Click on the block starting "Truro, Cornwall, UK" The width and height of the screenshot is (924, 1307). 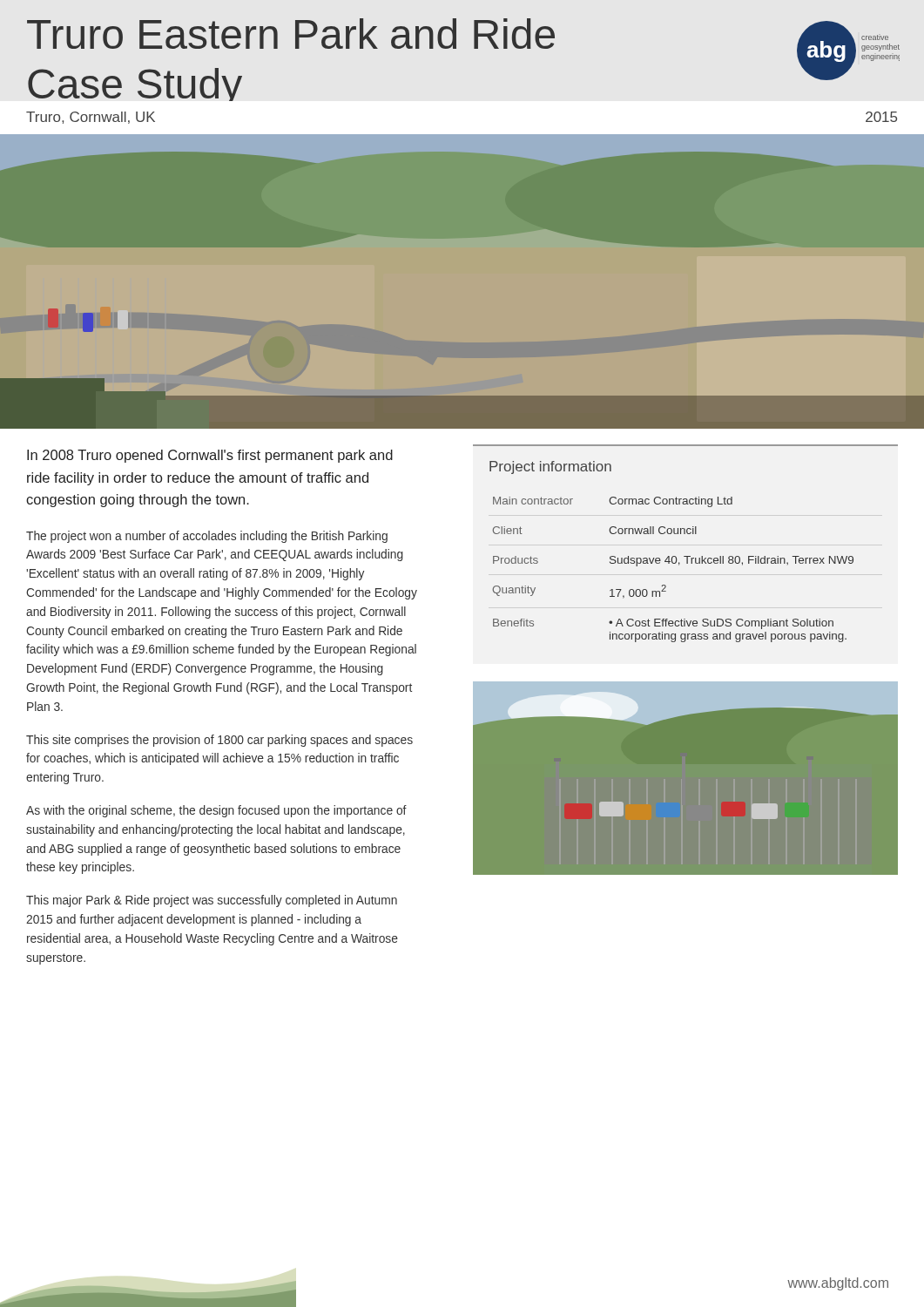coord(91,117)
